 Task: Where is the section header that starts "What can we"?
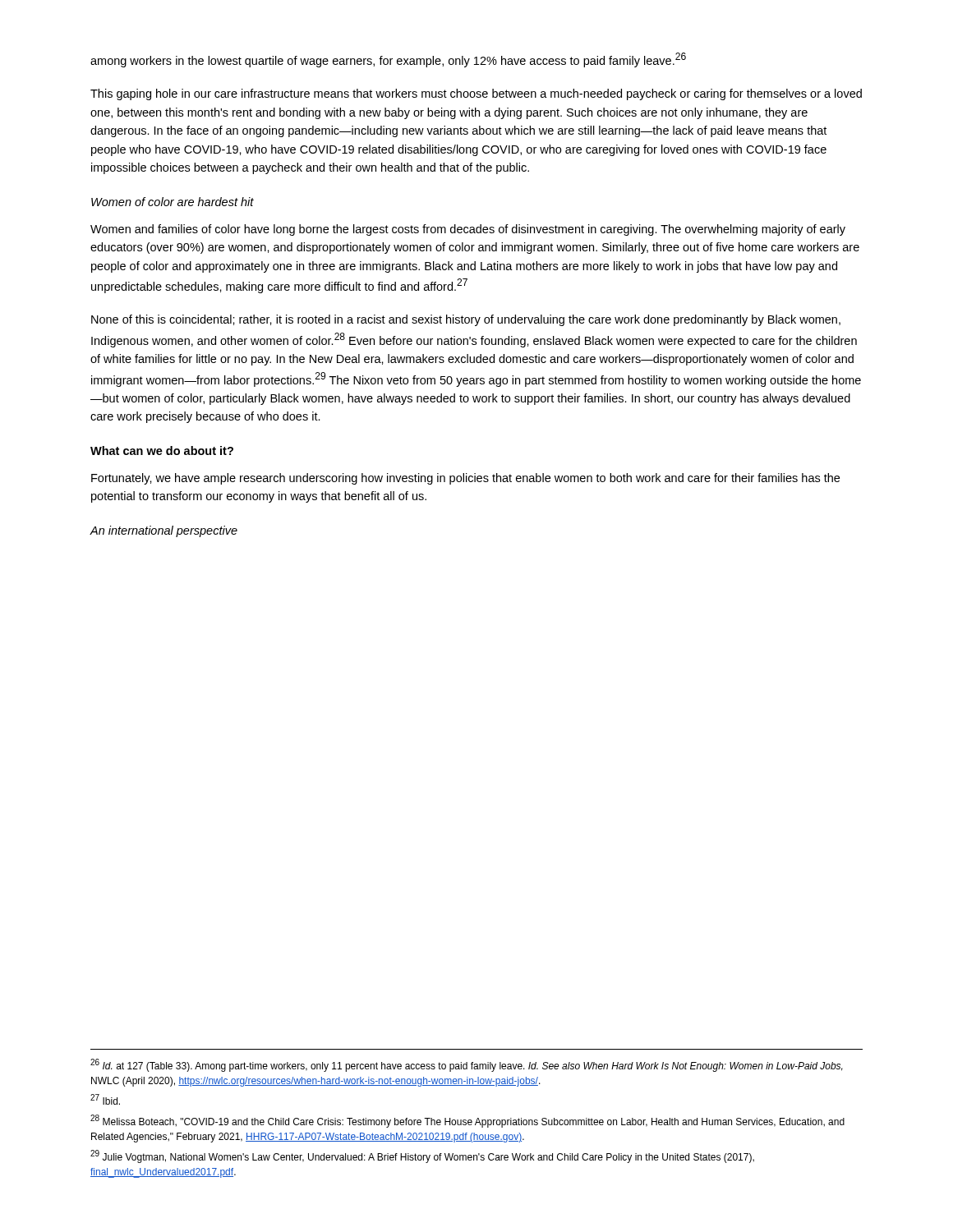click(x=162, y=451)
